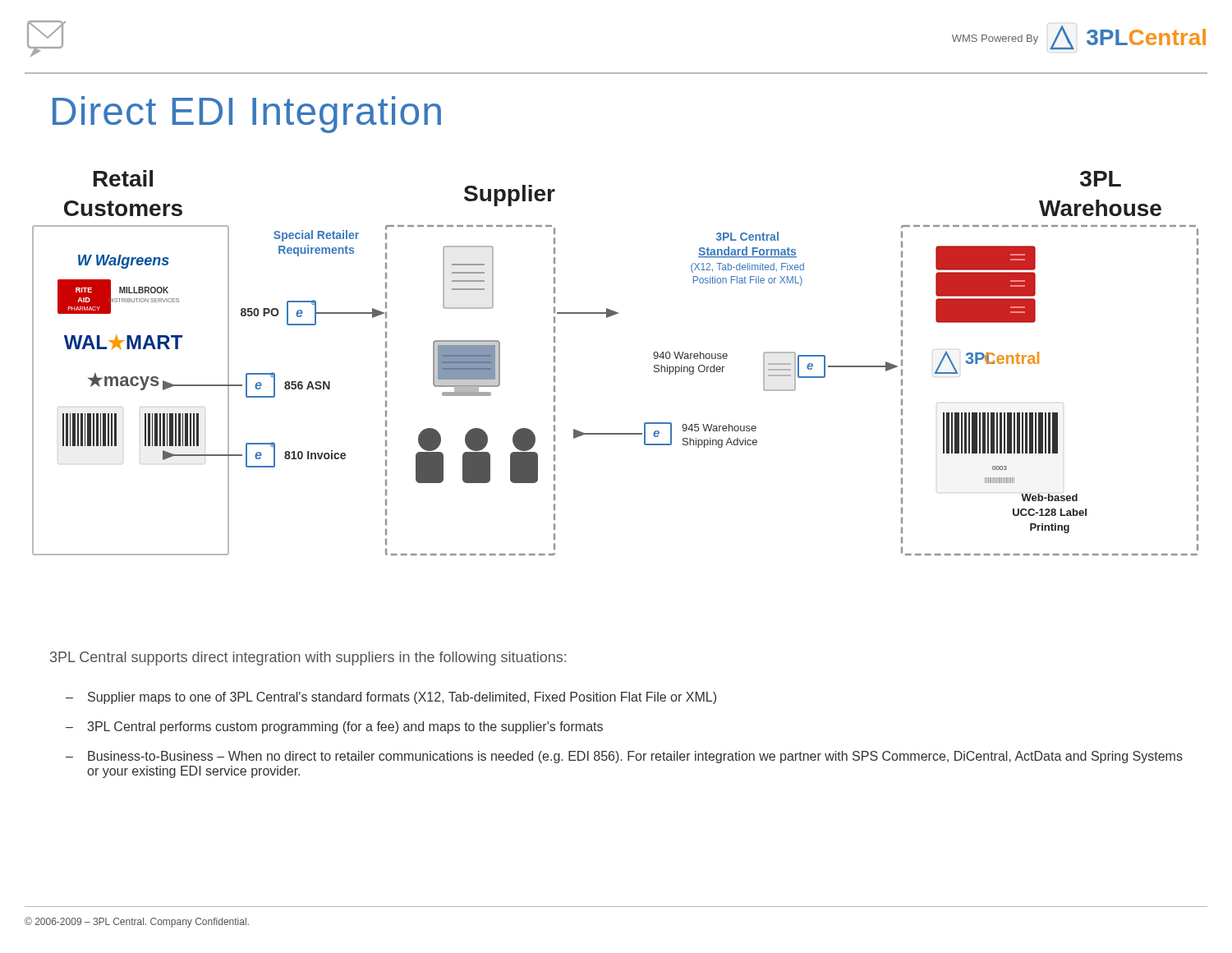The height and width of the screenshot is (953, 1232).
Task: Find the list item that reads "– Business-to-Business – When no direct"
Action: [x=624, y=764]
